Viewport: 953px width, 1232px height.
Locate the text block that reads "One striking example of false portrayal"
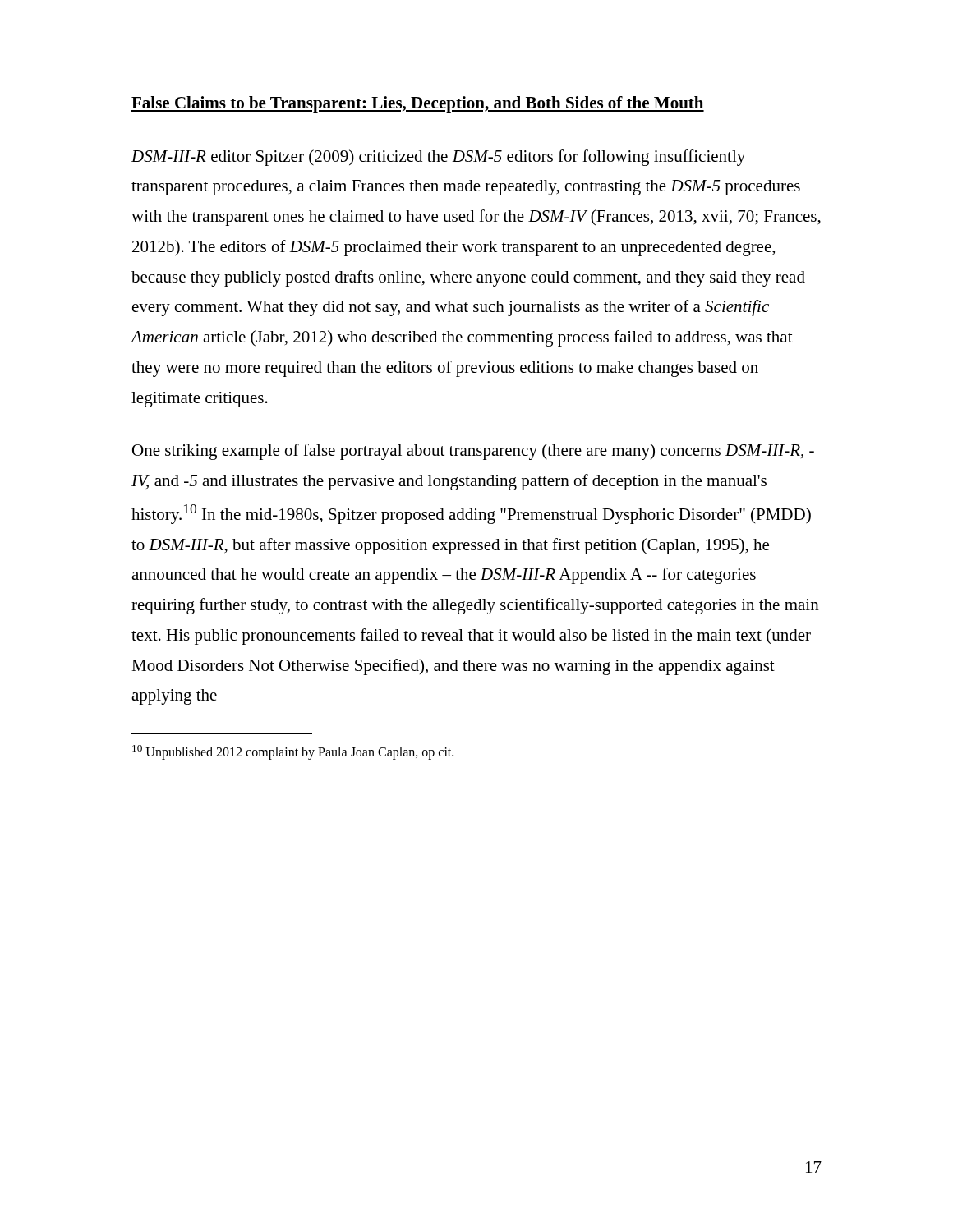pyautogui.click(x=475, y=573)
